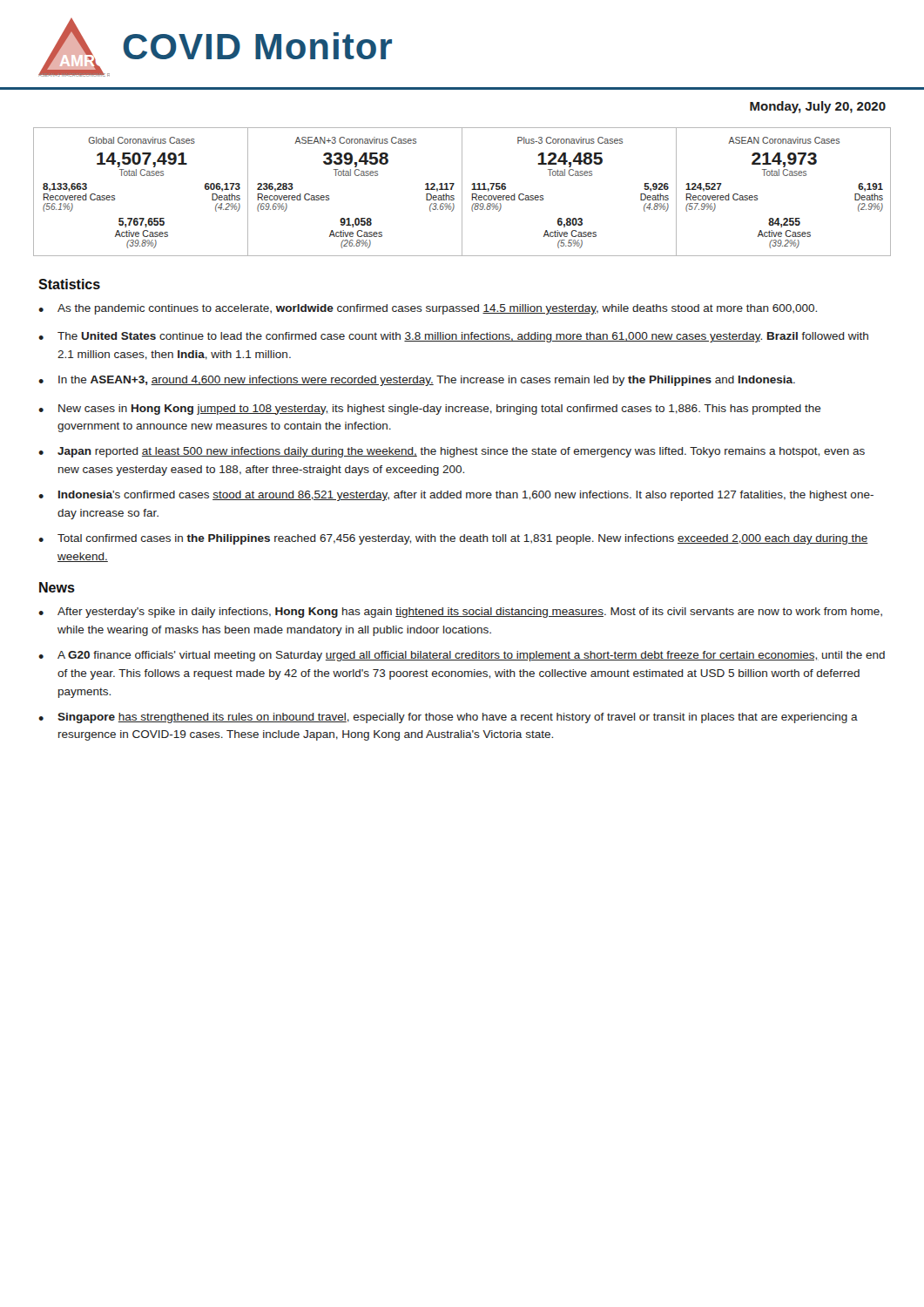Point to the region starting "Monday, July 20, 2020"
Screen dimensions: 1307x924
[x=818, y=106]
